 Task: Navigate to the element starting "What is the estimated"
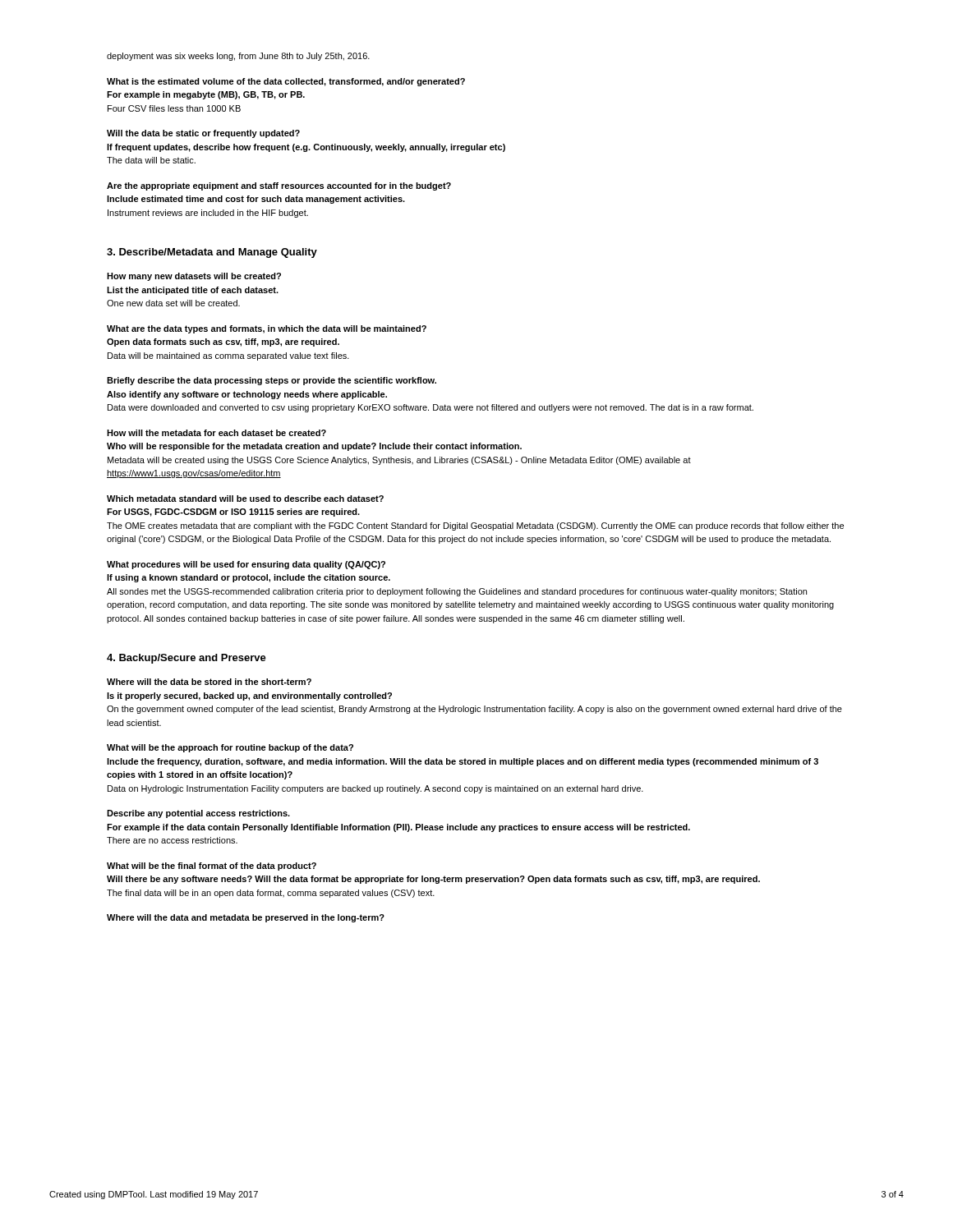pyautogui.click(x=286, y=94)
